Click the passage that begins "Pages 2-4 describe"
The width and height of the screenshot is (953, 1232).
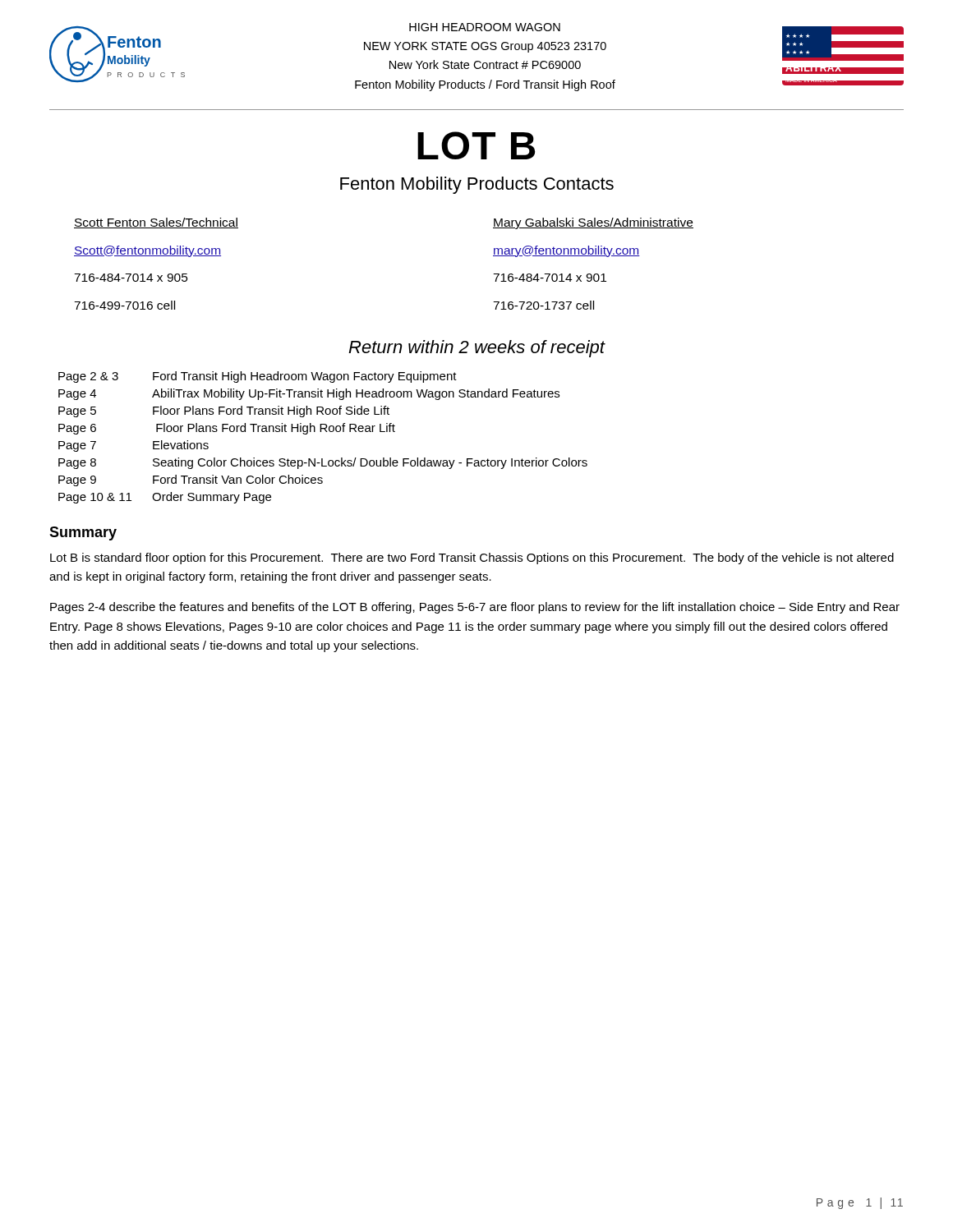(474, 626)
